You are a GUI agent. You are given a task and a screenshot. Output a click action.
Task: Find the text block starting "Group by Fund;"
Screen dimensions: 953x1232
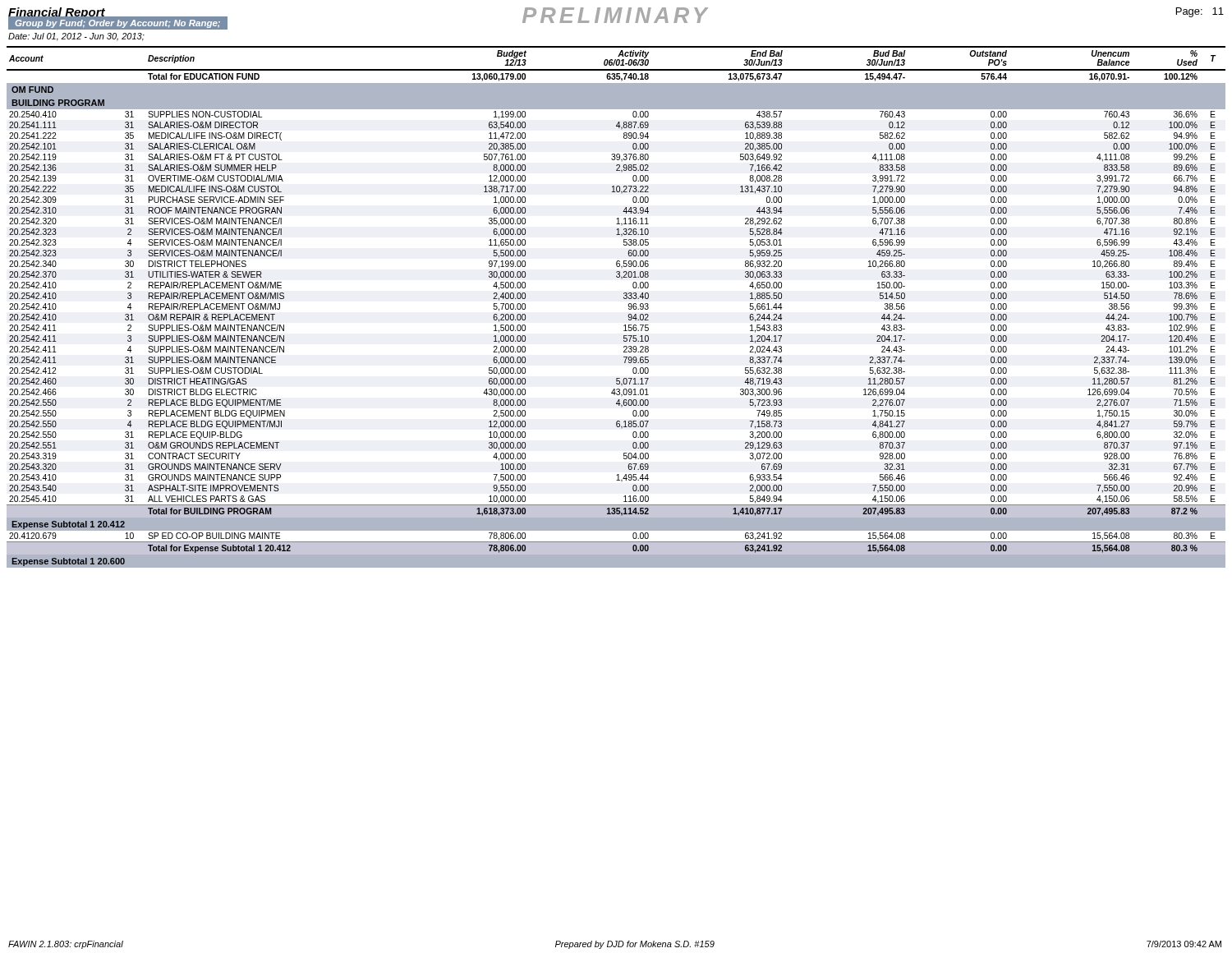(118, 23)
